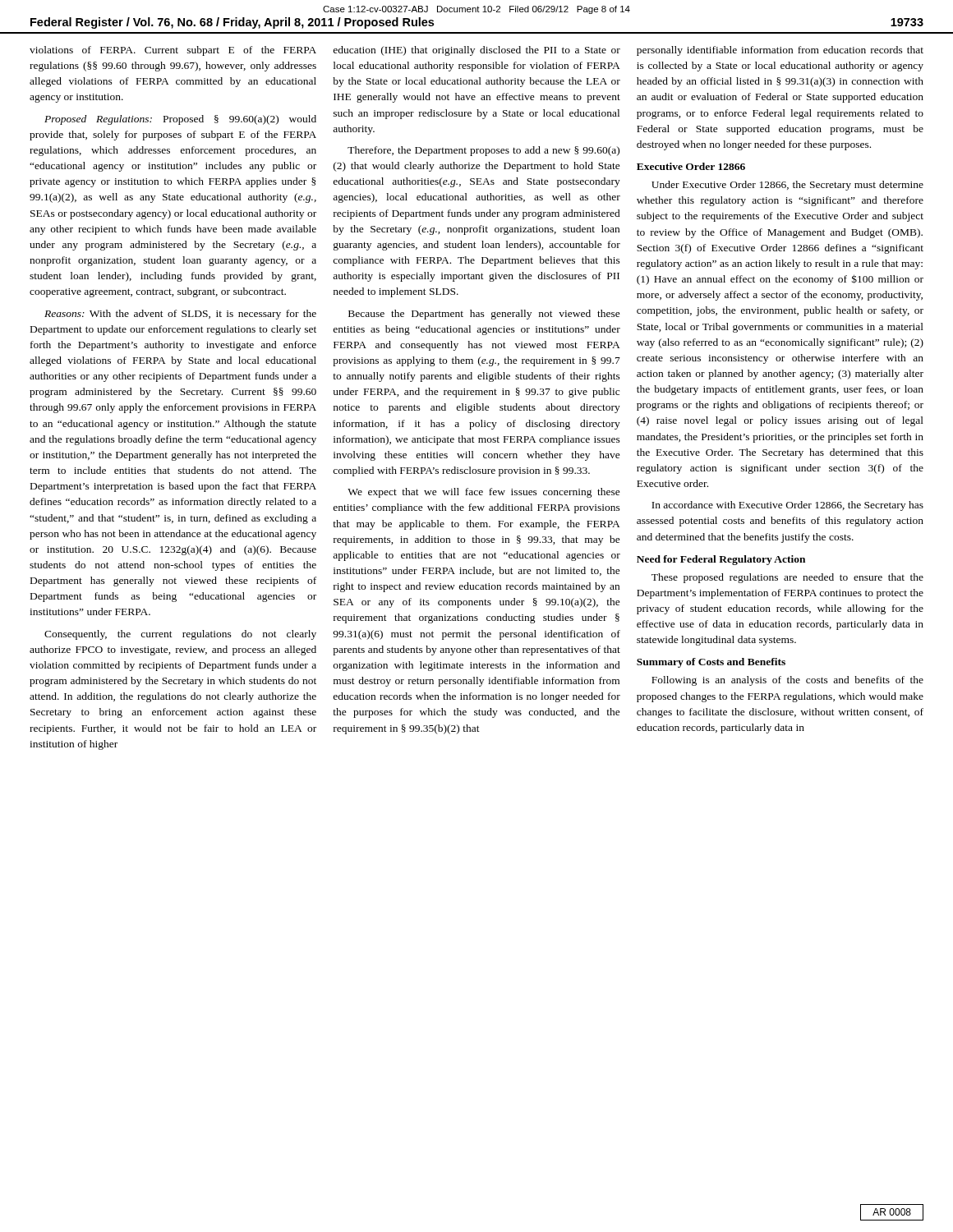
Task: Locate the block of text that opens with "Proposed Regulations: Proposed §"
Action: coord(173,205)
